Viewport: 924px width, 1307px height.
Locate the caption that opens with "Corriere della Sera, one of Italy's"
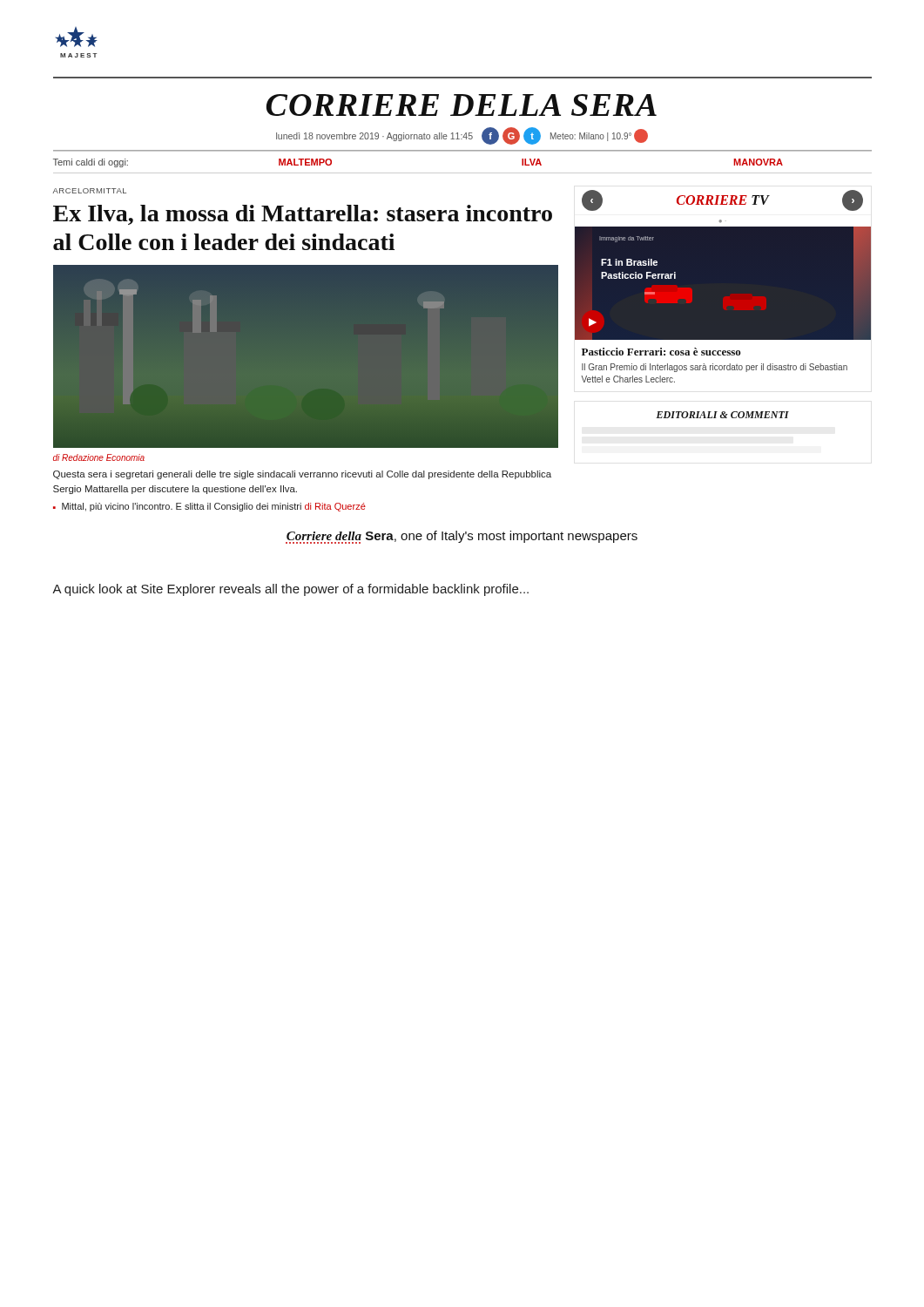coord(462,535)
